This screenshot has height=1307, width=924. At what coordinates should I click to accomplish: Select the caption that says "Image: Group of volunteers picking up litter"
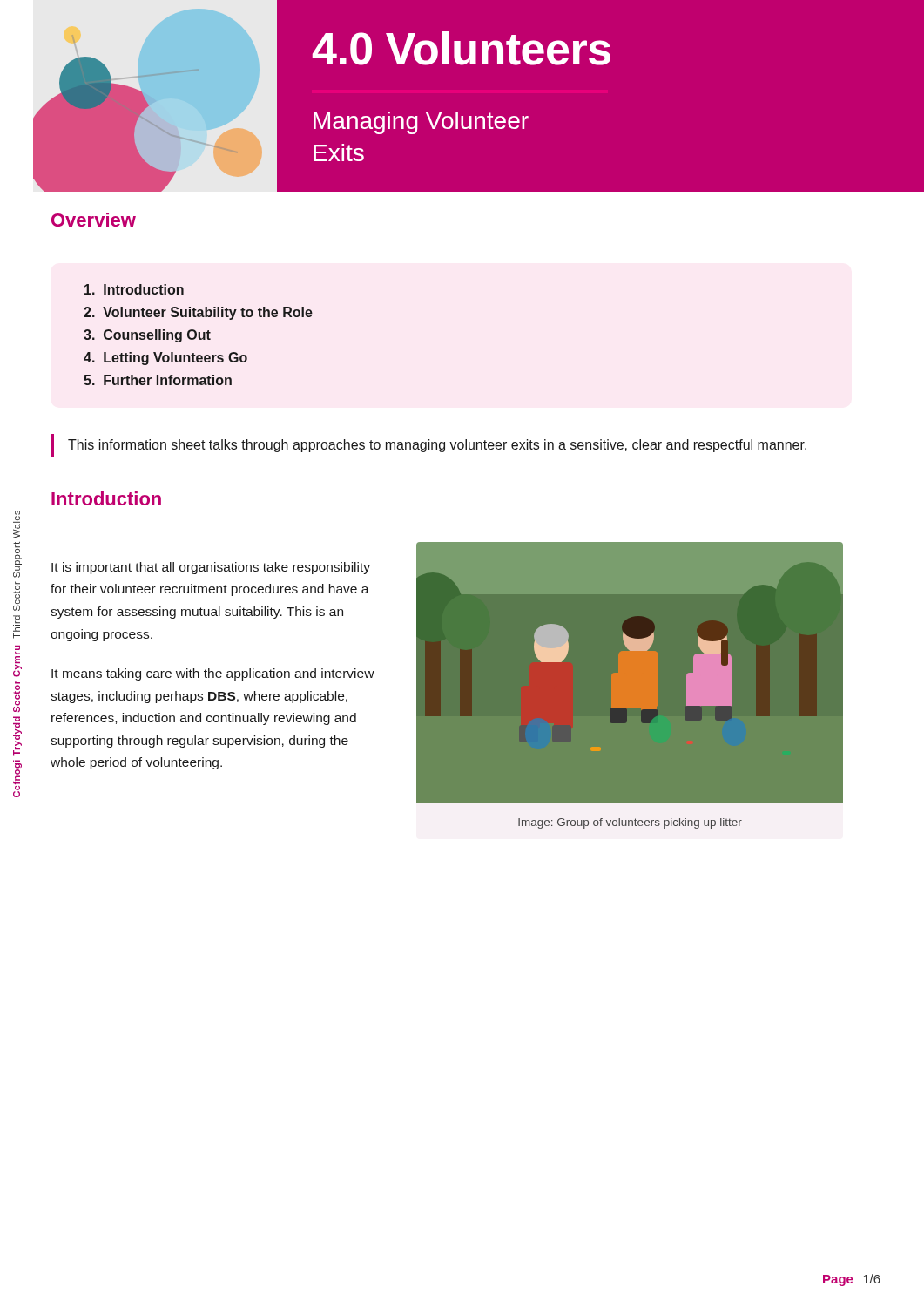point(630,822)
